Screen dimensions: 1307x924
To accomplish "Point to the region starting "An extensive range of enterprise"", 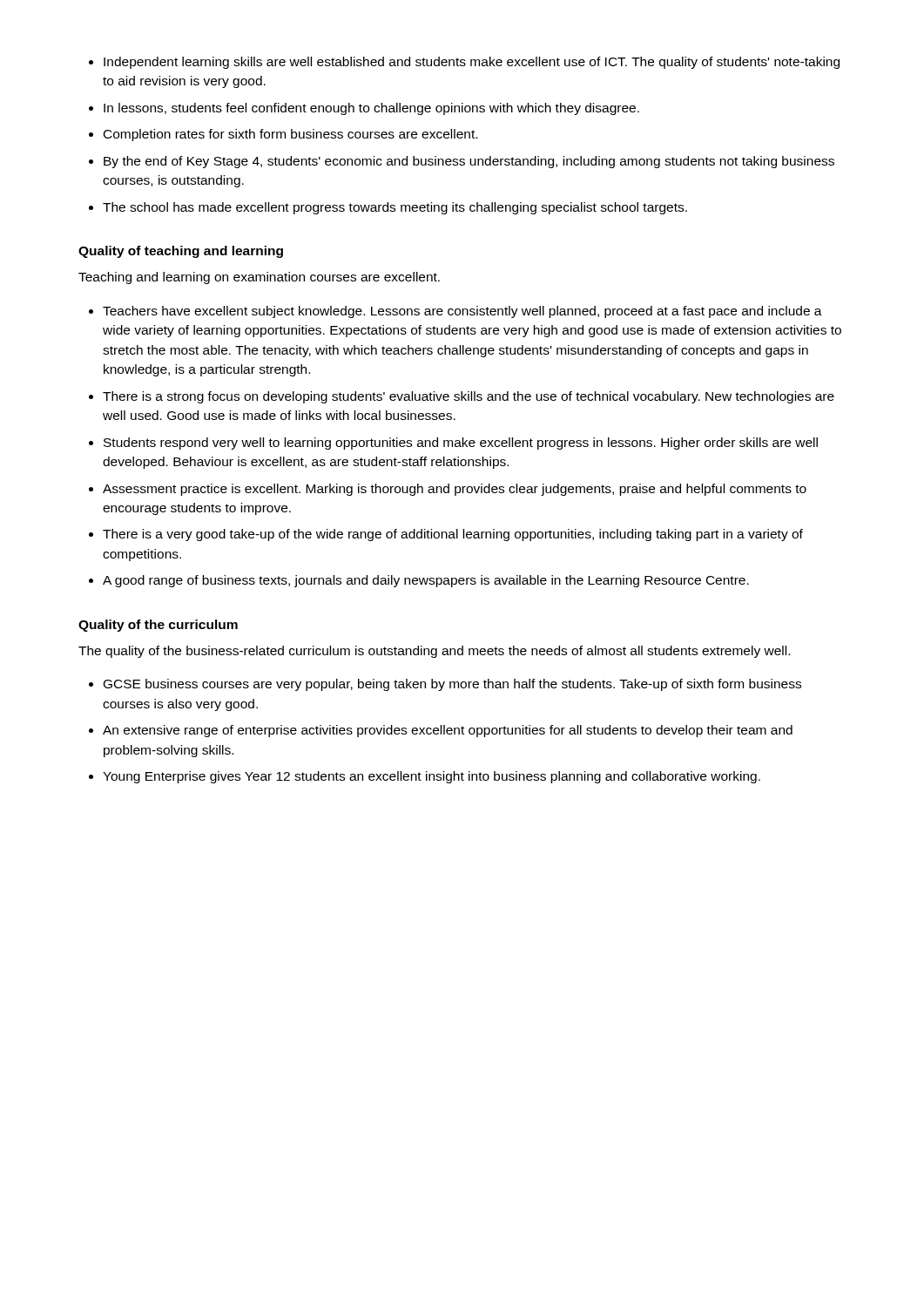I will tap(448, 740).
